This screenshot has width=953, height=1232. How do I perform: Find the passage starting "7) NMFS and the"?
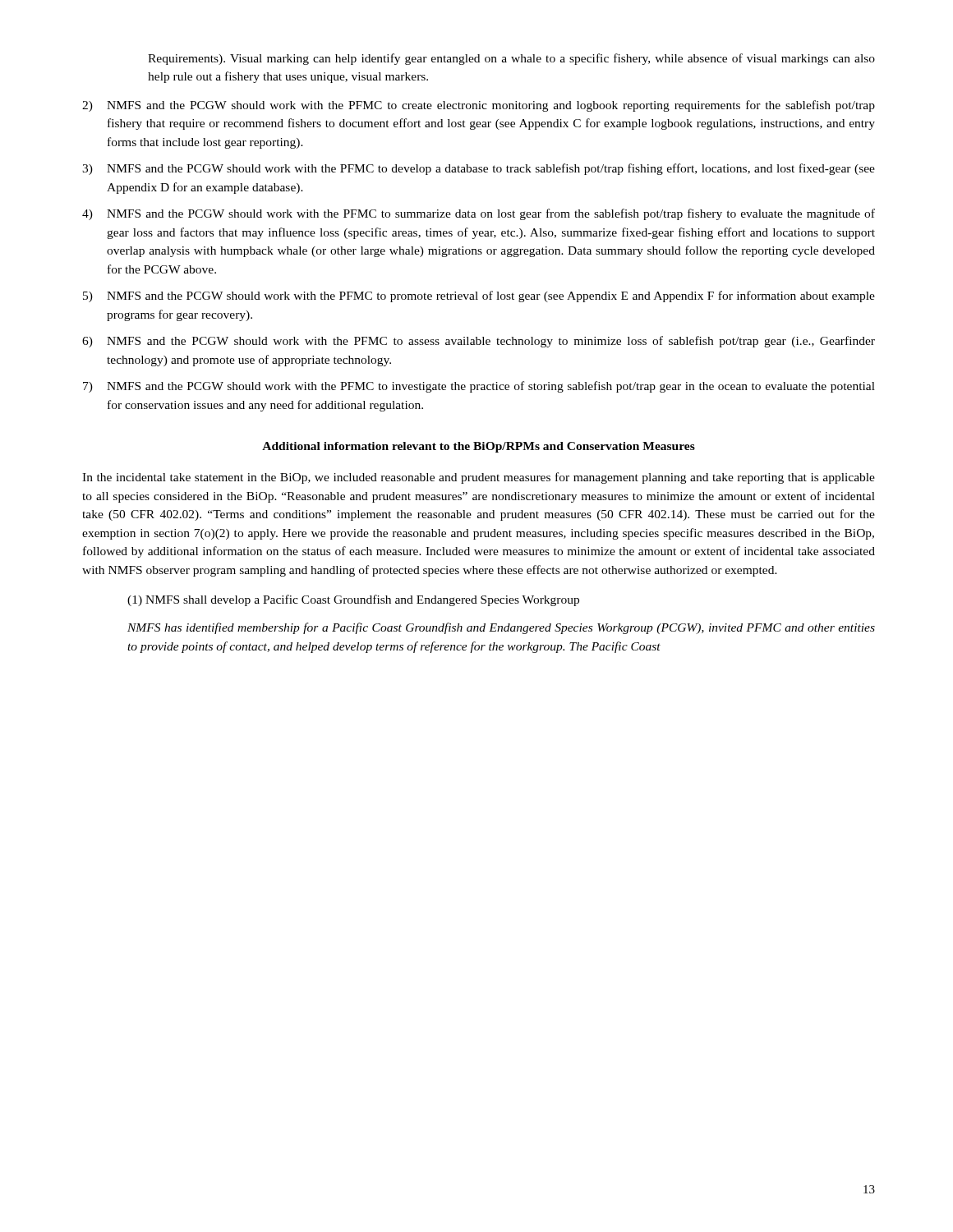click(479, 395)
